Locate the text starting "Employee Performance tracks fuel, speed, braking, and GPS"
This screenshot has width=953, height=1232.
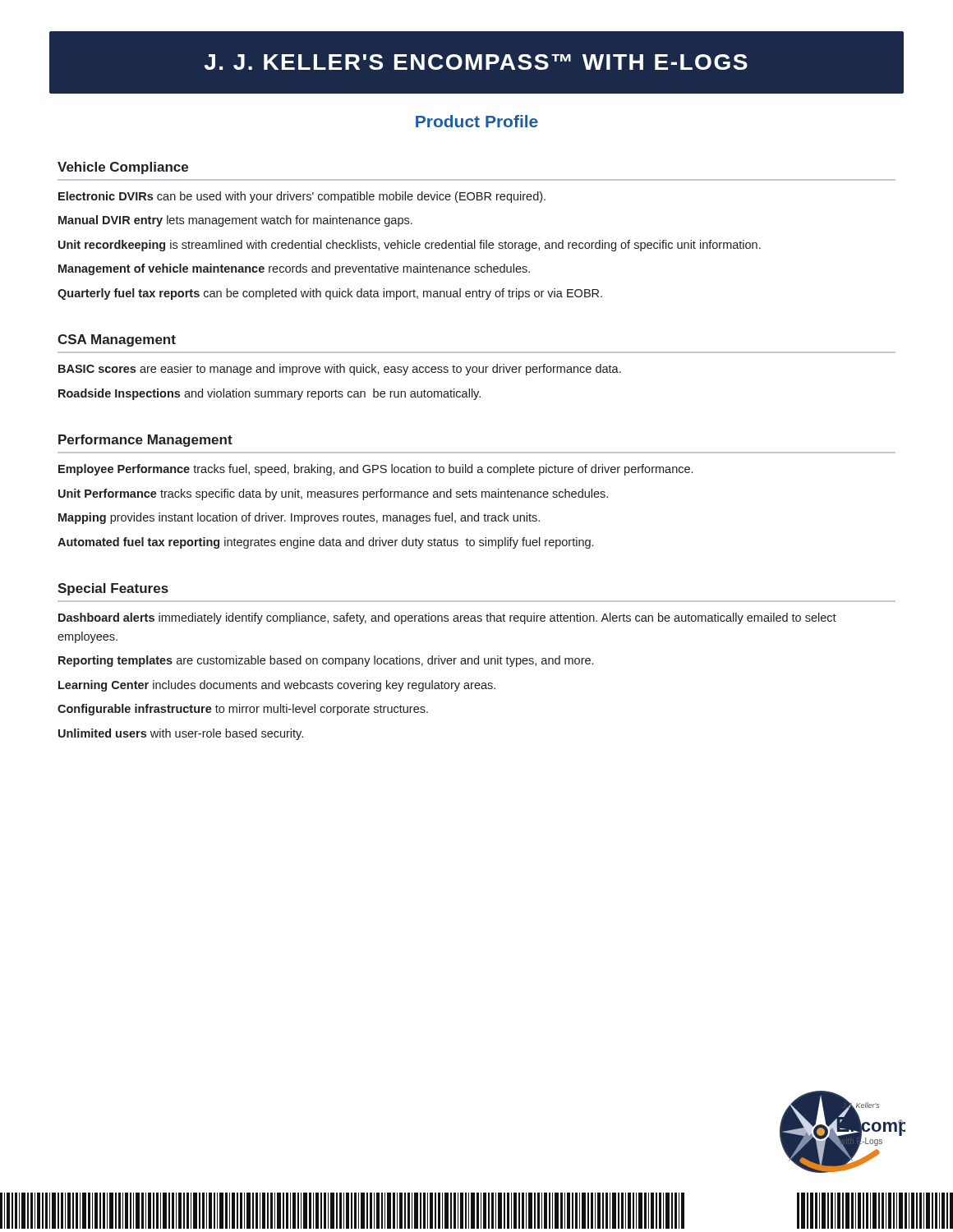point(376,469)
